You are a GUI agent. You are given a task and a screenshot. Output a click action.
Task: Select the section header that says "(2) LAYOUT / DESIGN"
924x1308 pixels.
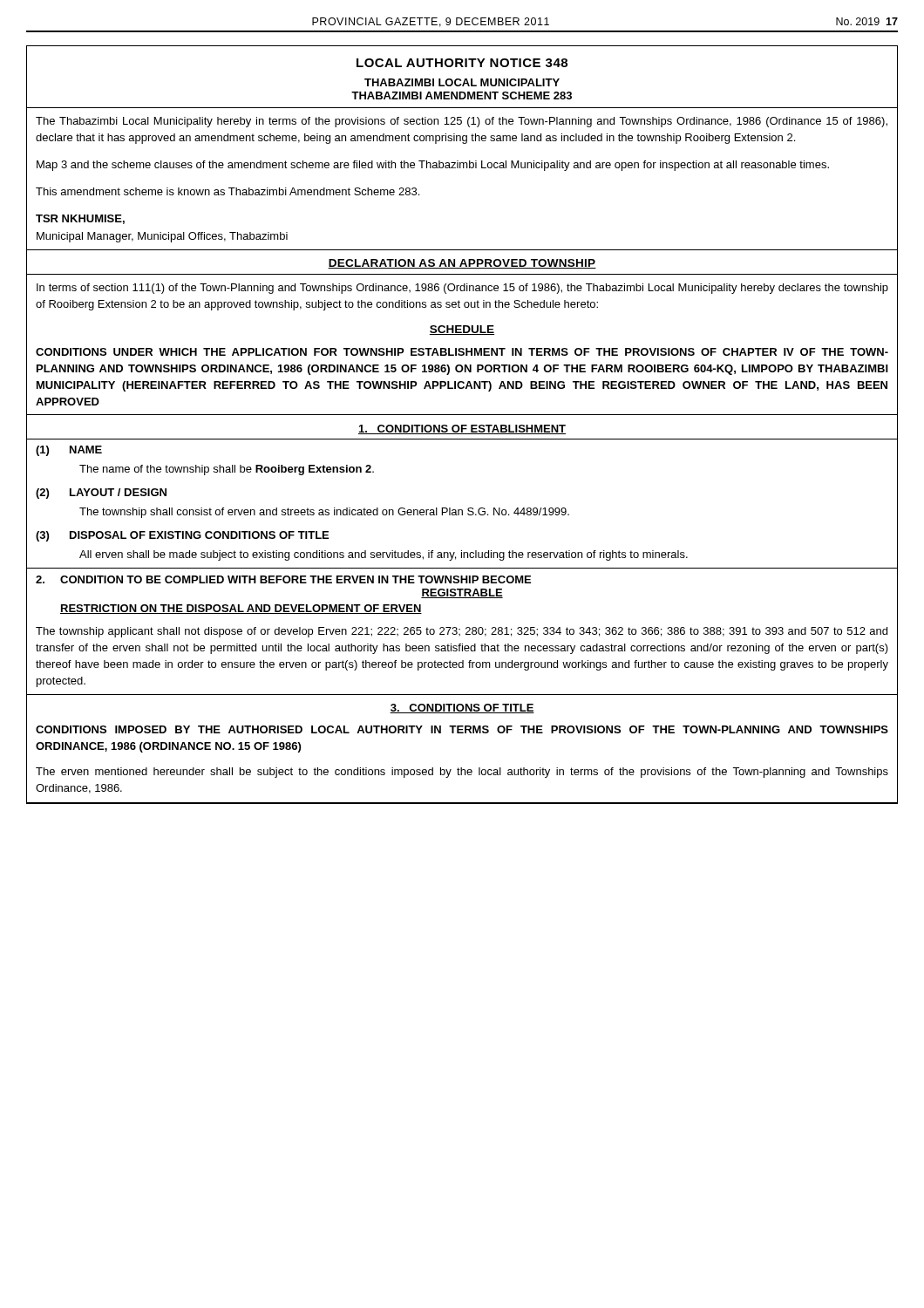(102, 492)
